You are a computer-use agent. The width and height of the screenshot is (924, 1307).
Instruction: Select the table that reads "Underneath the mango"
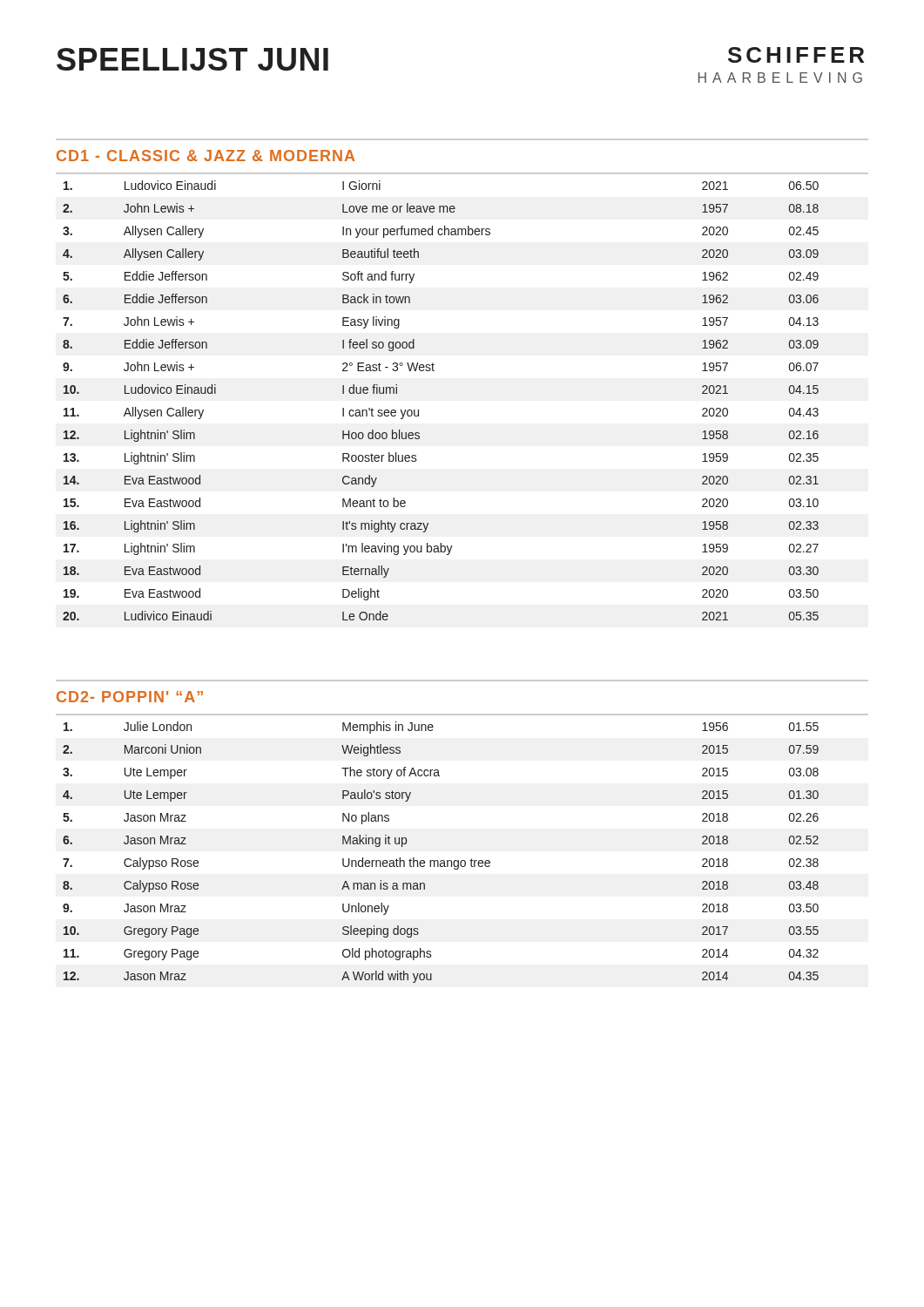[x=462, y=851]
